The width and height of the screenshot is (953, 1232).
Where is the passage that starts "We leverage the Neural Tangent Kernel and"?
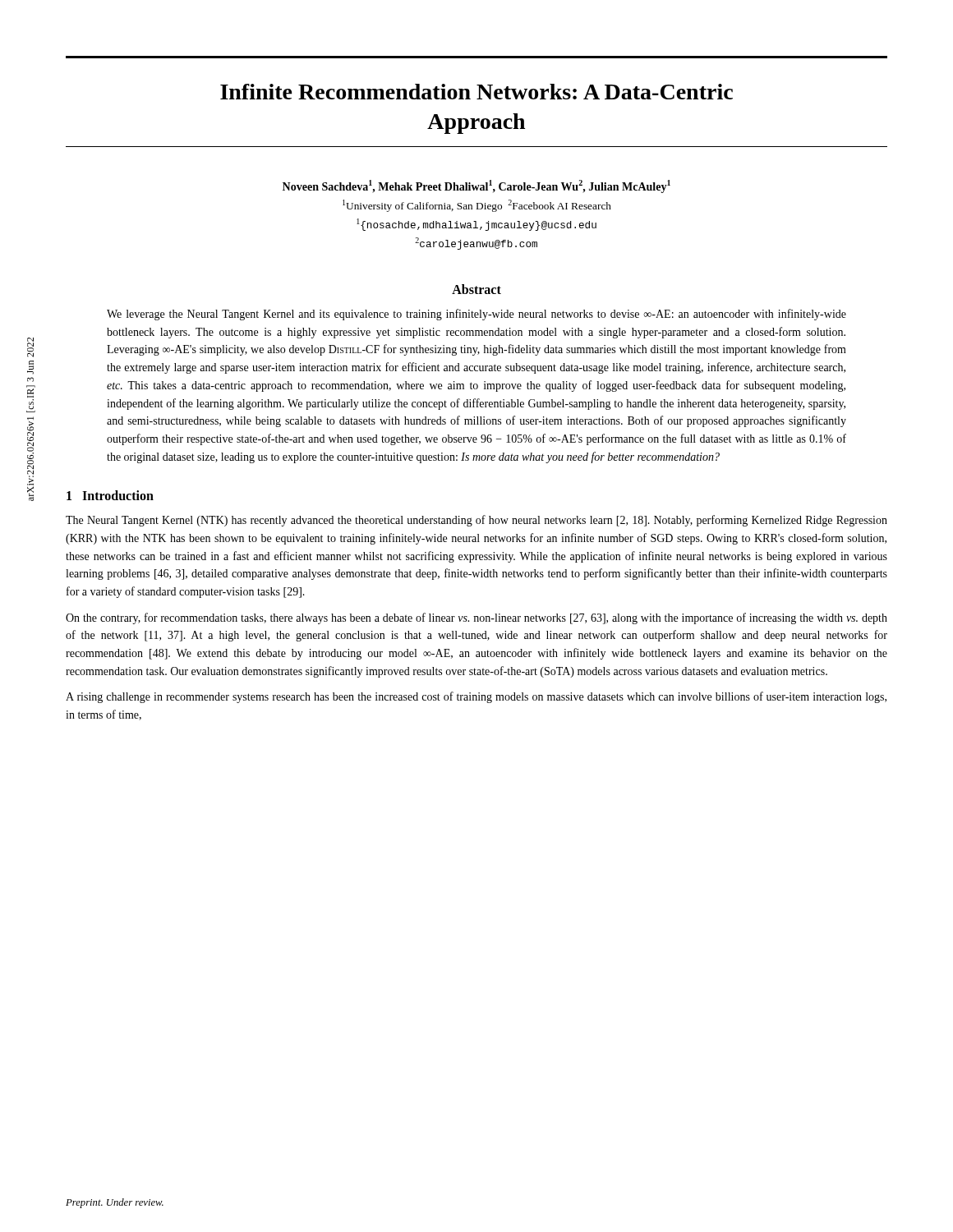tap(476, 385)
